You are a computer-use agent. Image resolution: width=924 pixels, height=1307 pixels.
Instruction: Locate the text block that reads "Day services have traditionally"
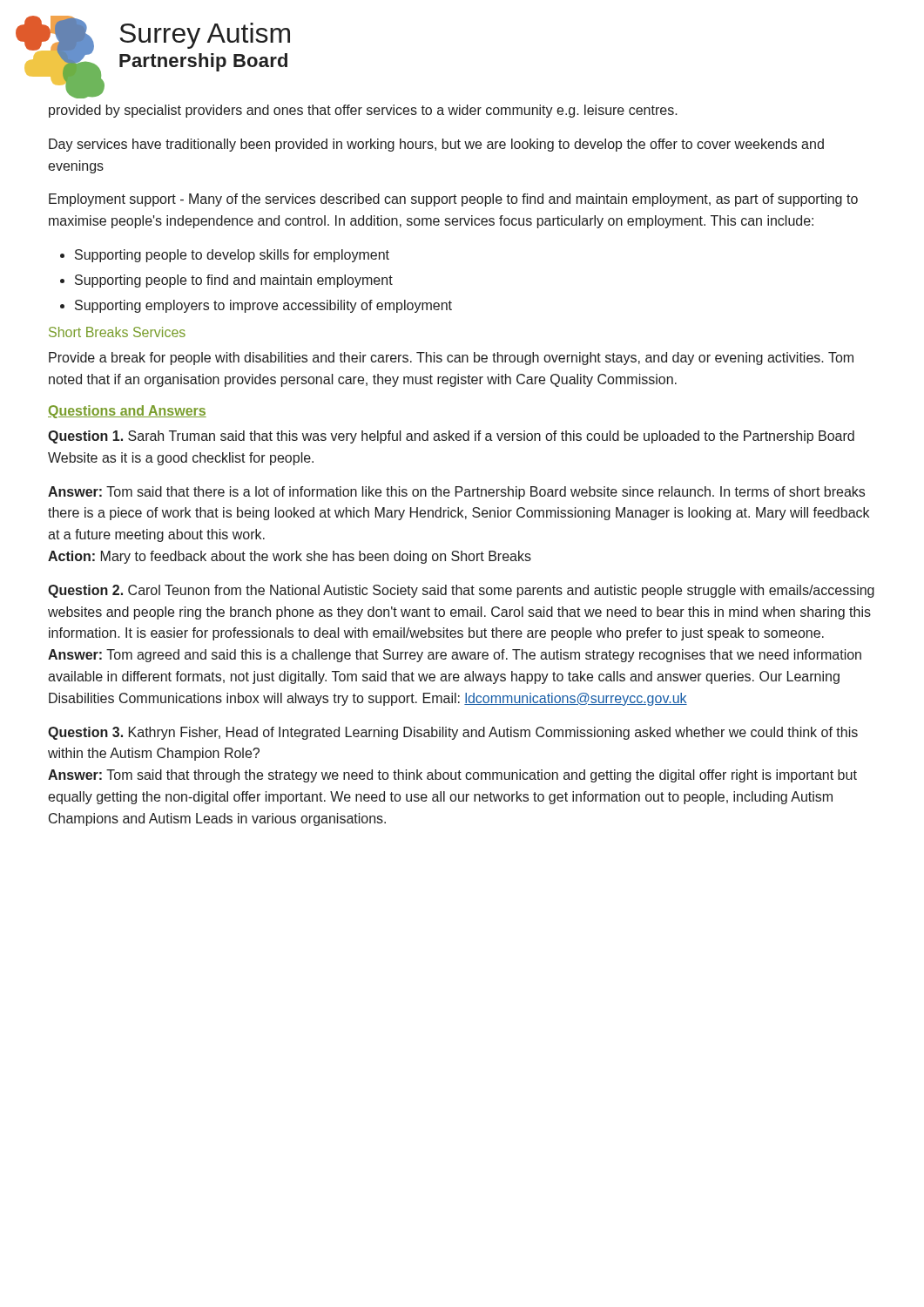[436, 155]
